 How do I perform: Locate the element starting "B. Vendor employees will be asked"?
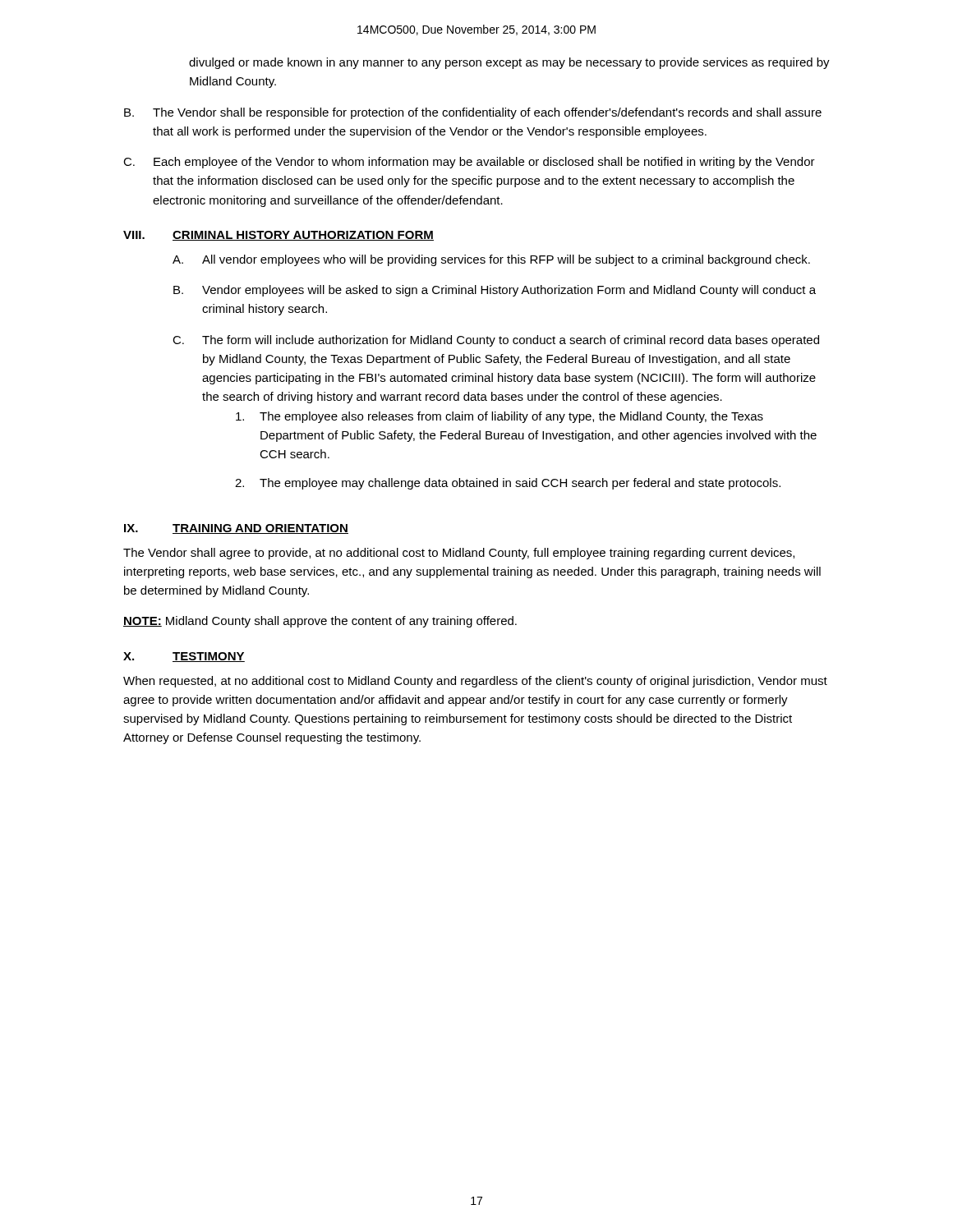pos(501,299)
